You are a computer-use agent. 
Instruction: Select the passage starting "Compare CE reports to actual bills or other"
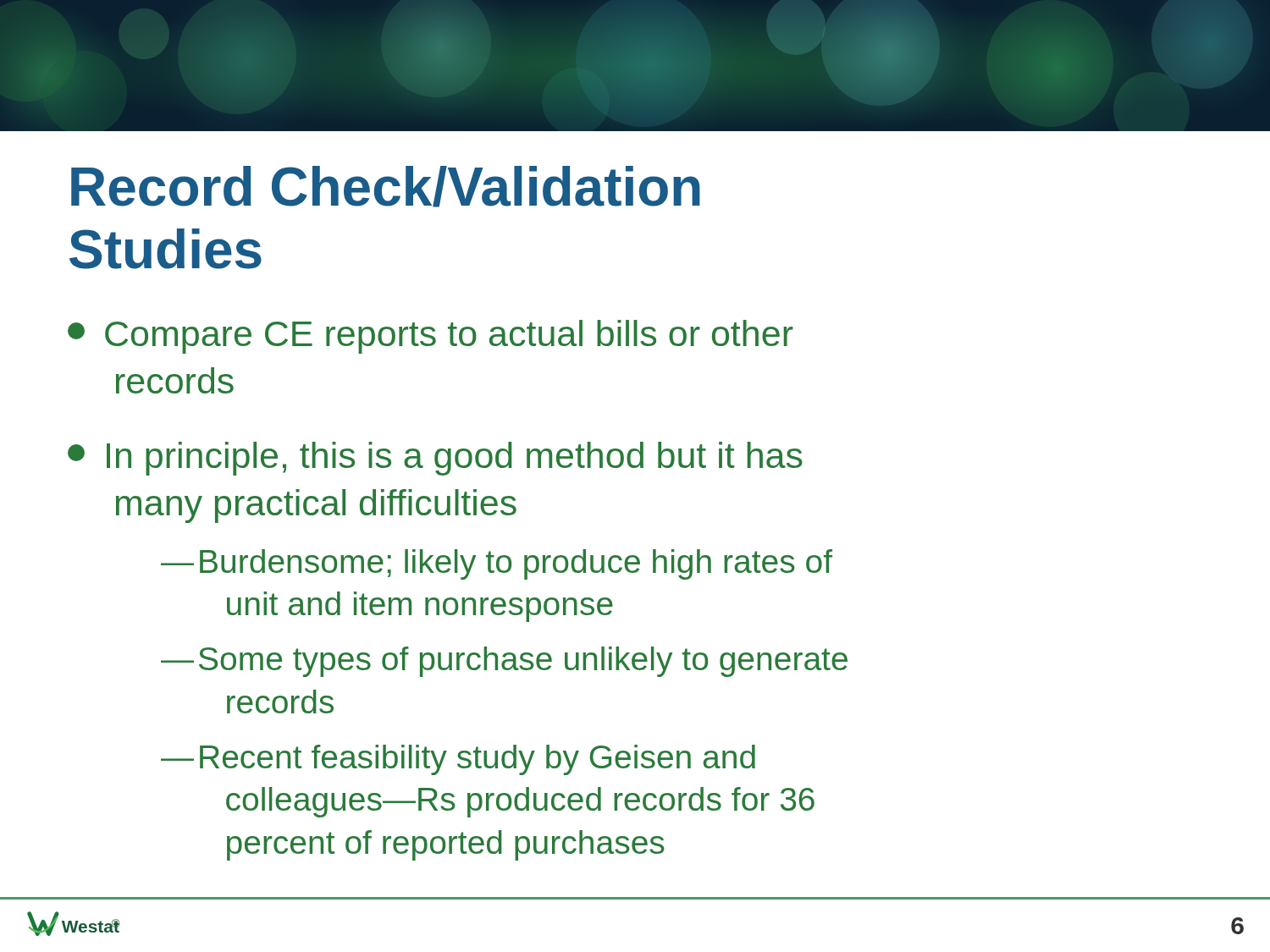(x=430, y=358)
